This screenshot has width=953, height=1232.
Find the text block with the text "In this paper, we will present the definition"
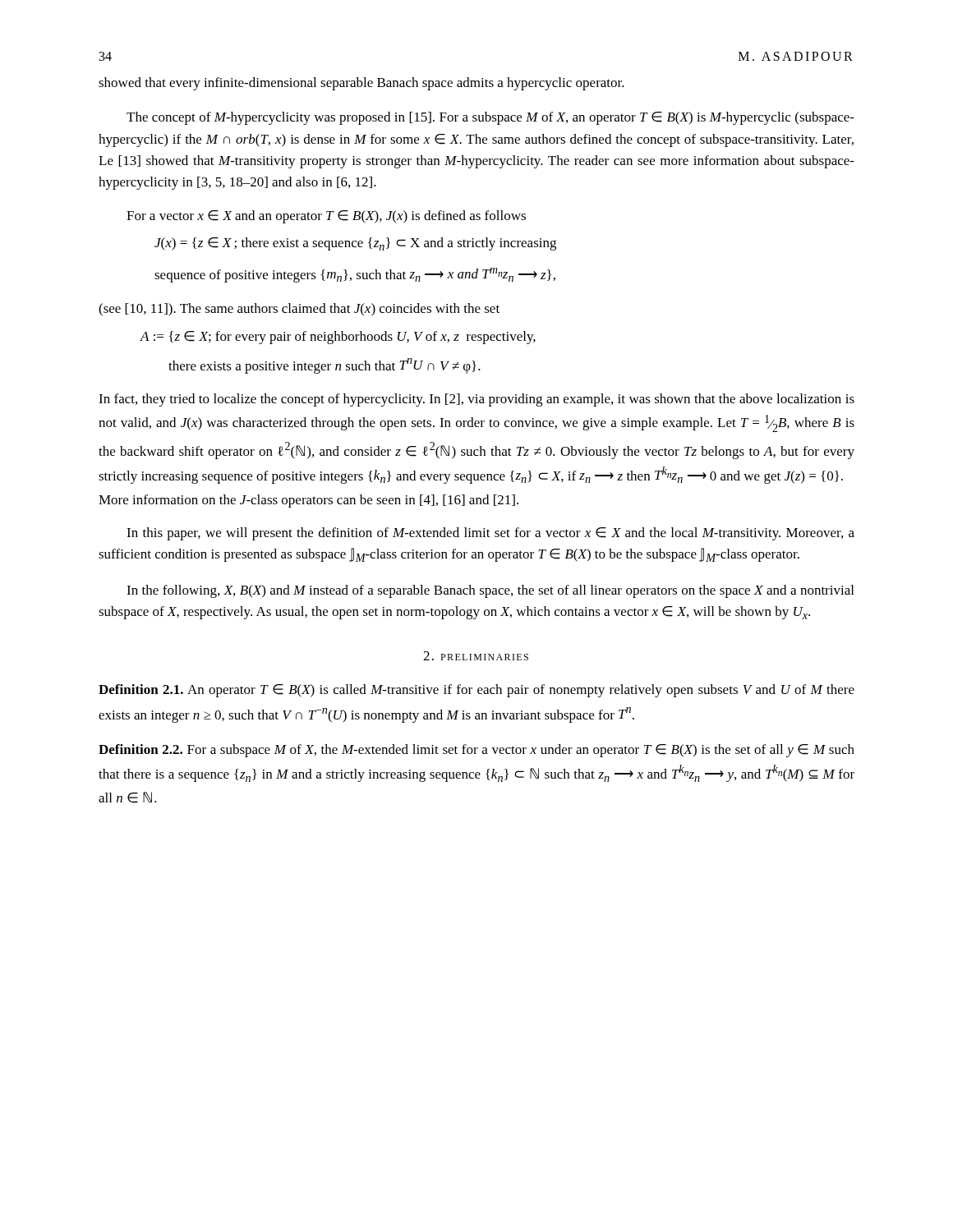pyautogui.click(x=476, y=545)
